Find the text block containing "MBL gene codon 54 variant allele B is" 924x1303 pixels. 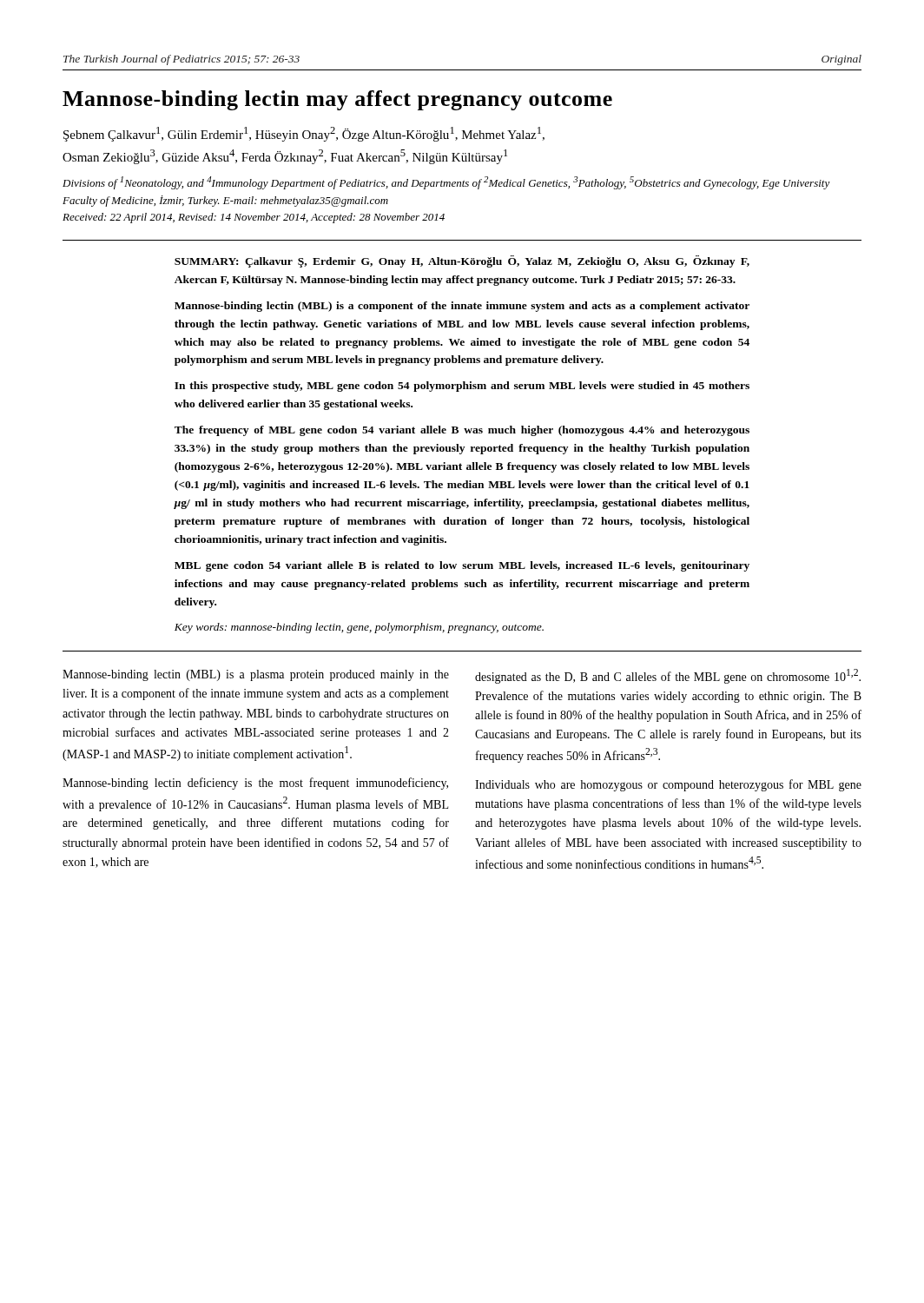point(462,583)
